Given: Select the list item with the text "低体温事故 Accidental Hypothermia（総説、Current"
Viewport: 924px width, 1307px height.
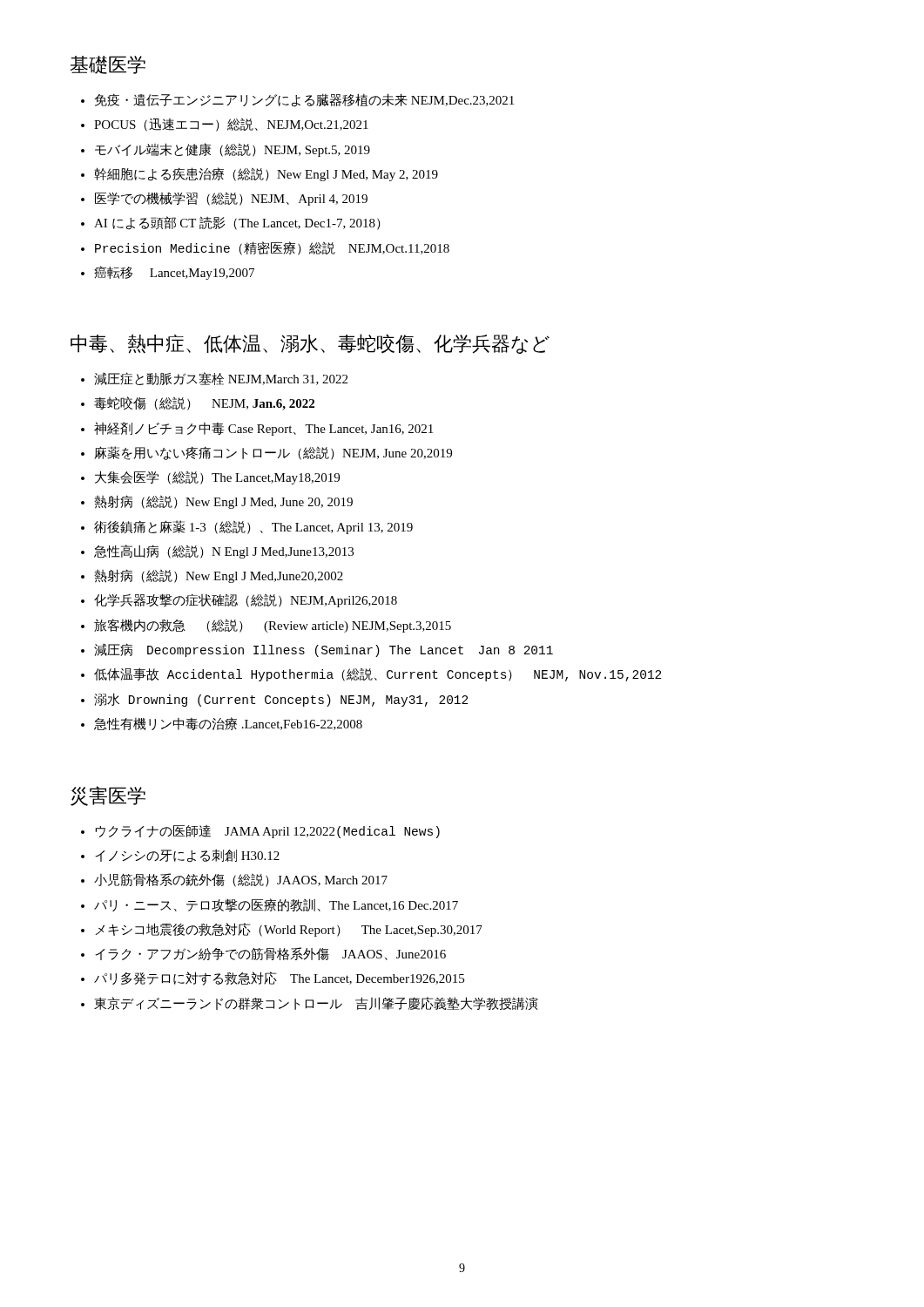Looking at the screenshot, I should [462, 675].
